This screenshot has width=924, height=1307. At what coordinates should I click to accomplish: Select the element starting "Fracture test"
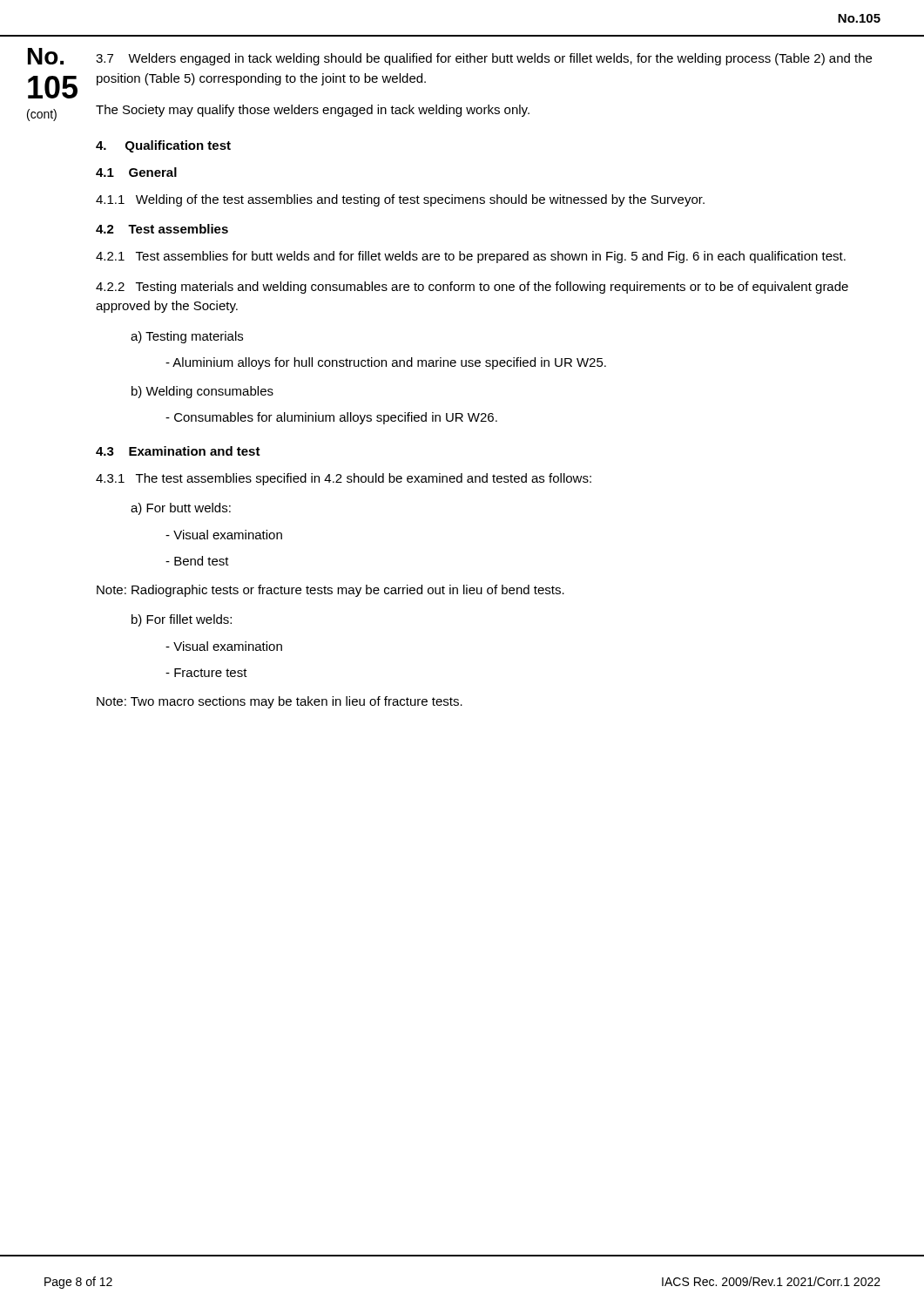[x=206, y=672]
